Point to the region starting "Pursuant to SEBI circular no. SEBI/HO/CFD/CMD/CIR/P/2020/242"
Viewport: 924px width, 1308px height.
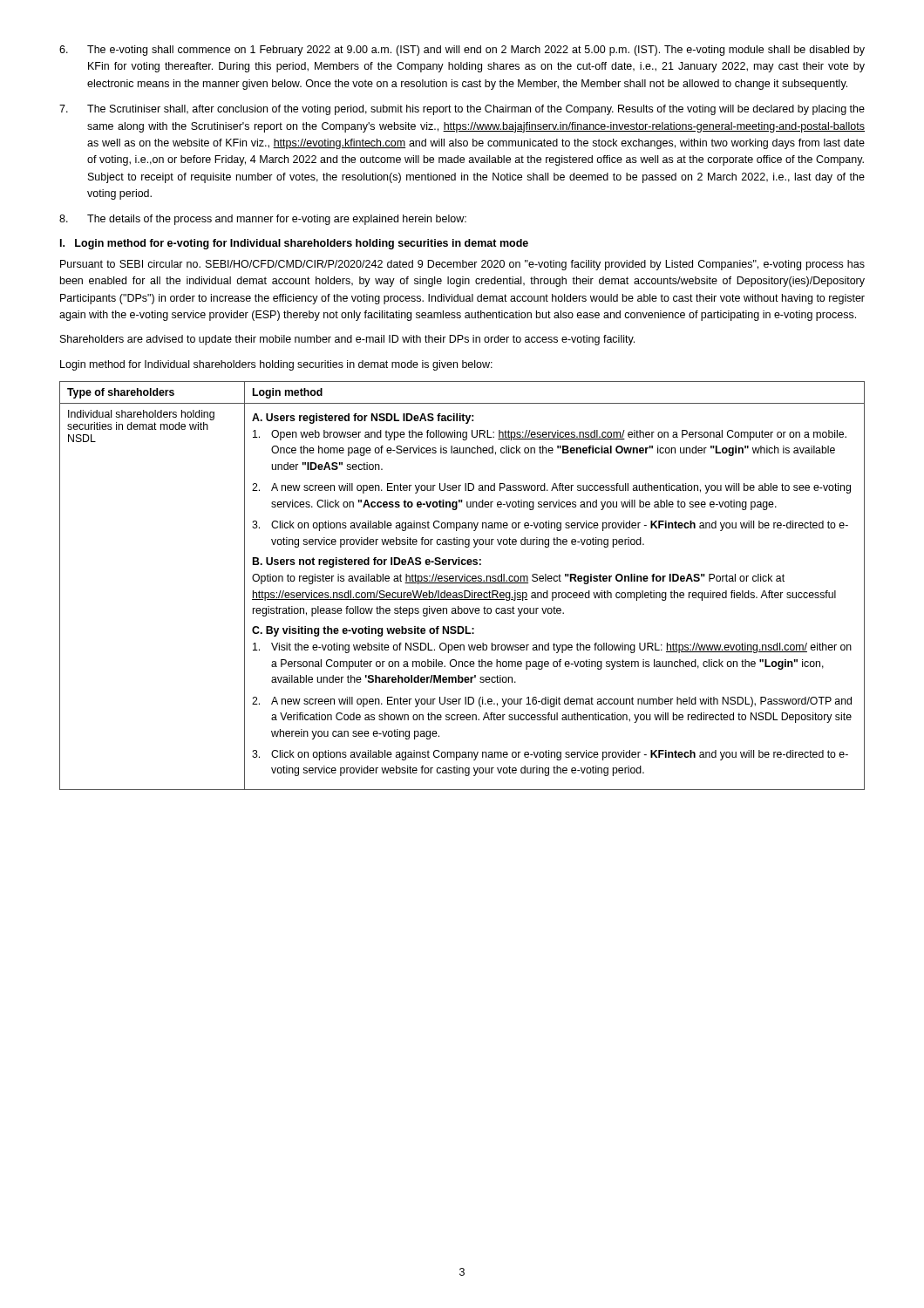[462, 290]
